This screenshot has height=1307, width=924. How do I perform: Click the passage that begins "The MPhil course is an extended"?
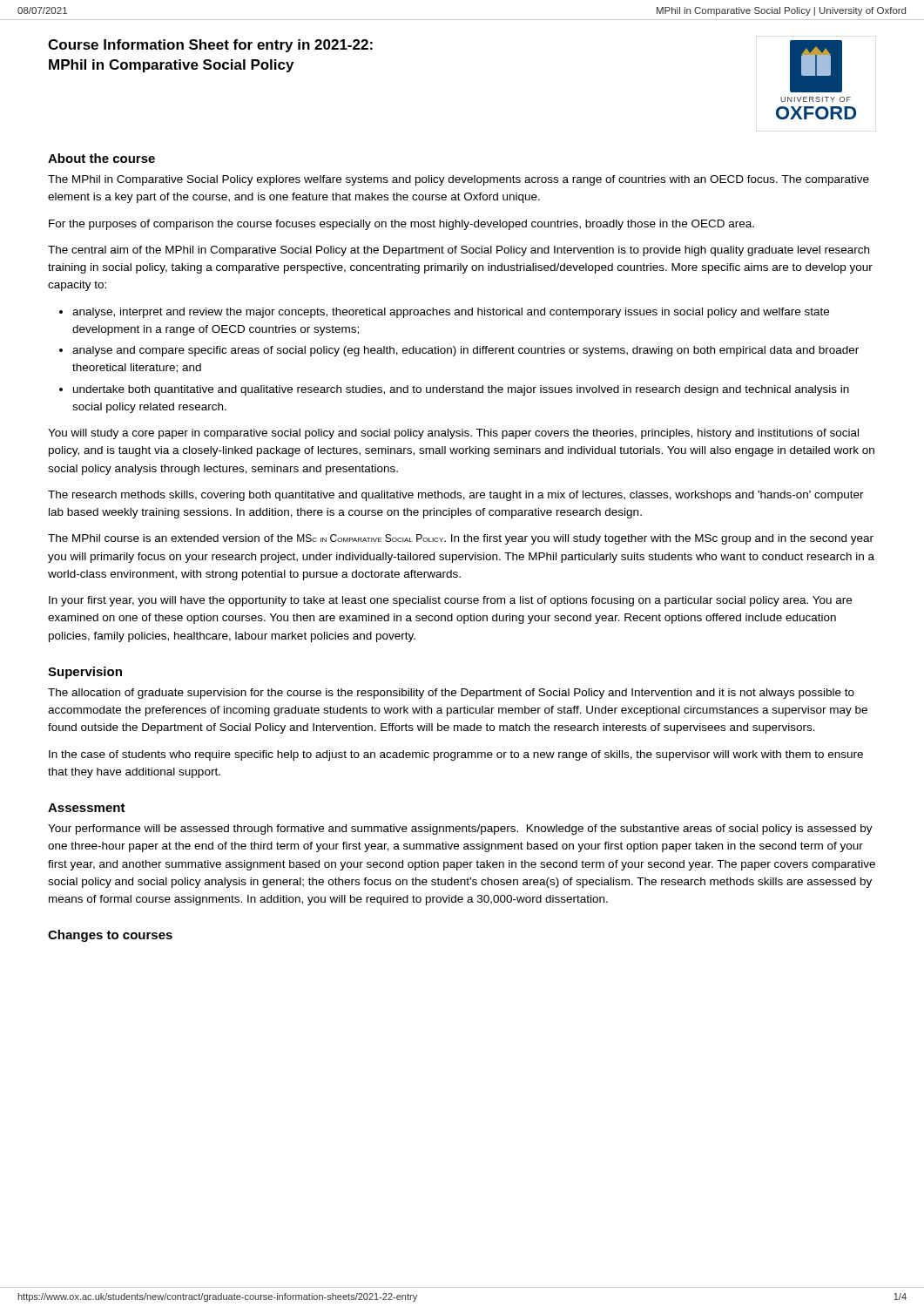coord(461,556)
